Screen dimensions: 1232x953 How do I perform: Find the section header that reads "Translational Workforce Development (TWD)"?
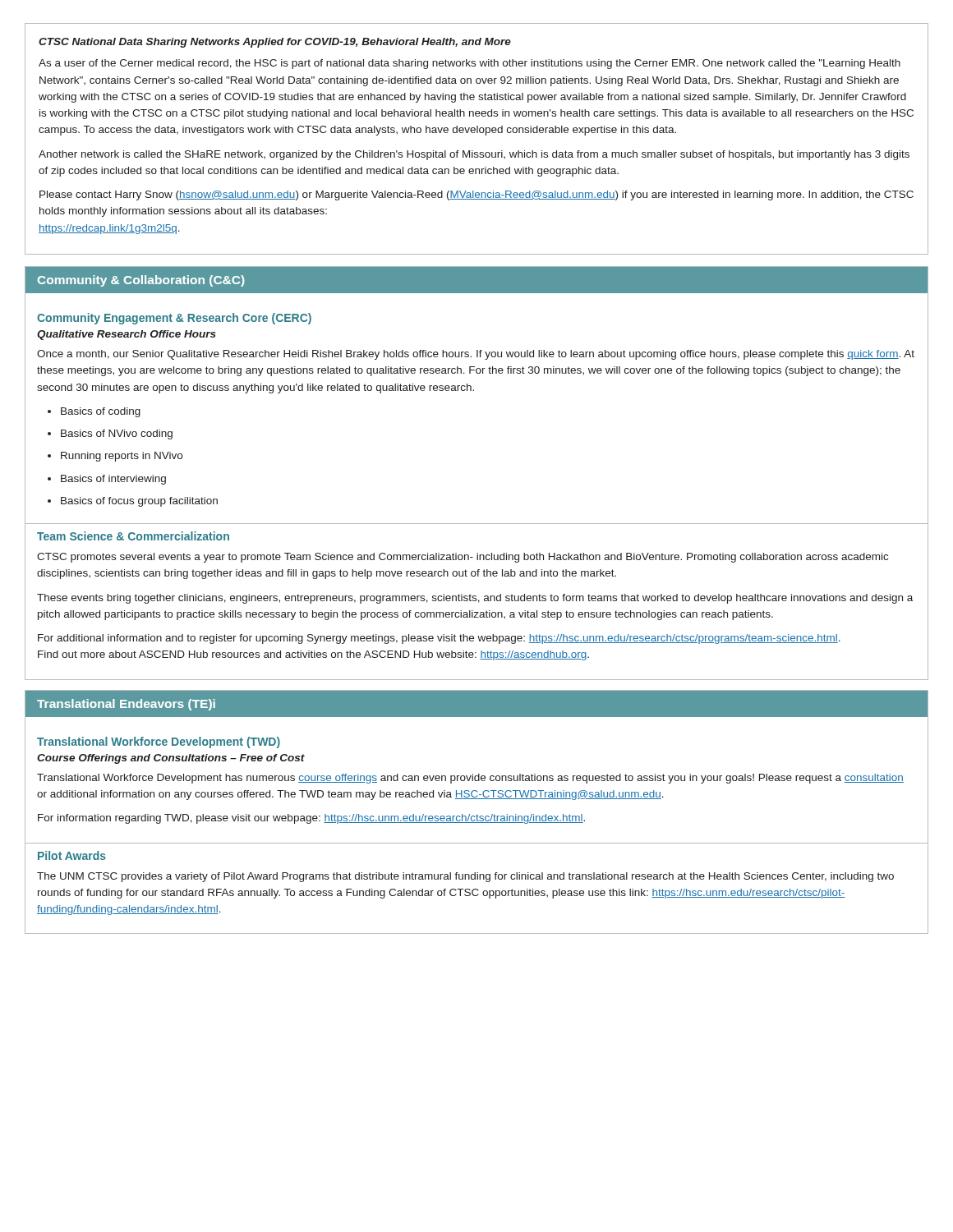pyautogui.click(x=159, y=741)
